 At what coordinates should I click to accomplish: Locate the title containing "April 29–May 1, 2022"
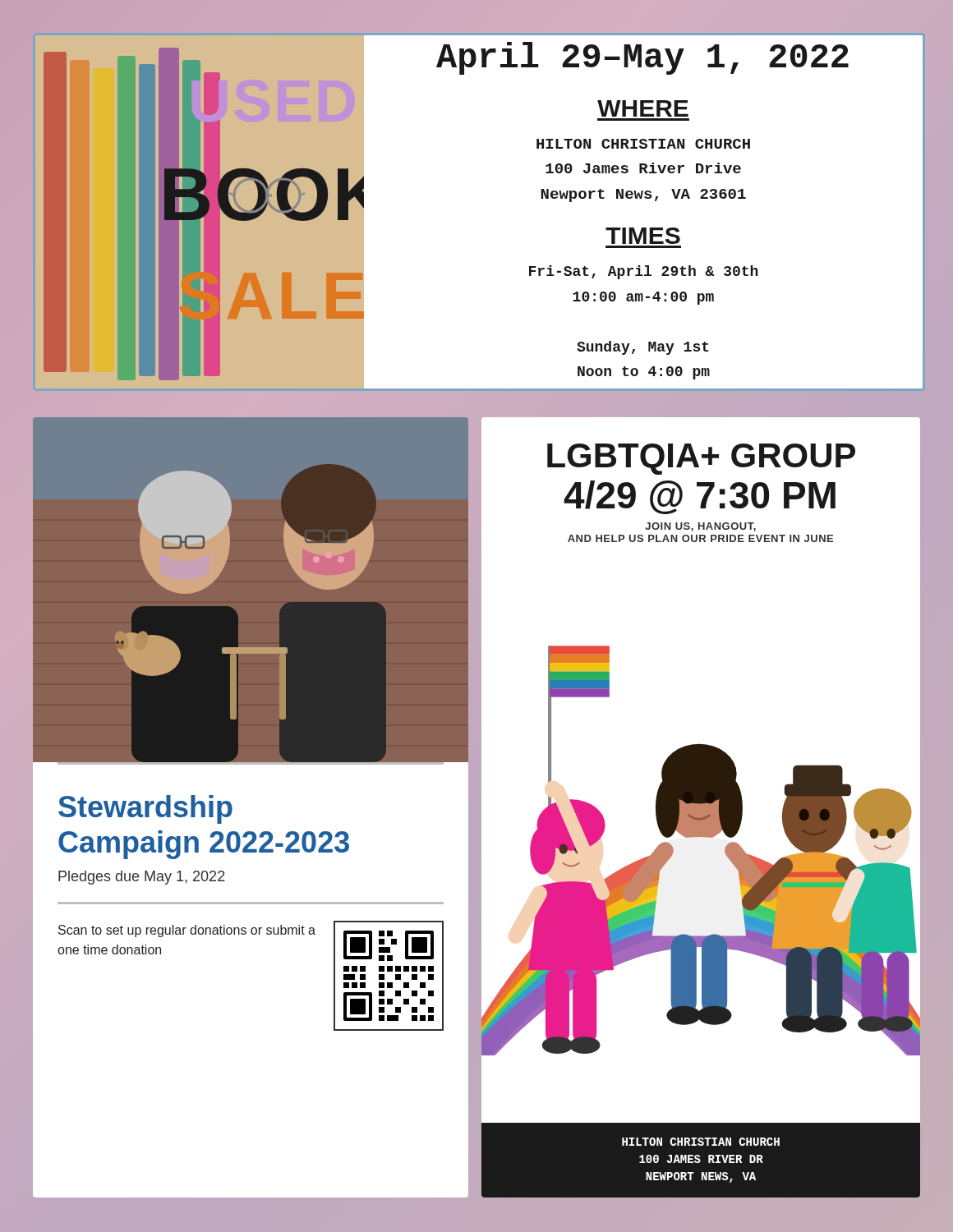tap(643, 58)
